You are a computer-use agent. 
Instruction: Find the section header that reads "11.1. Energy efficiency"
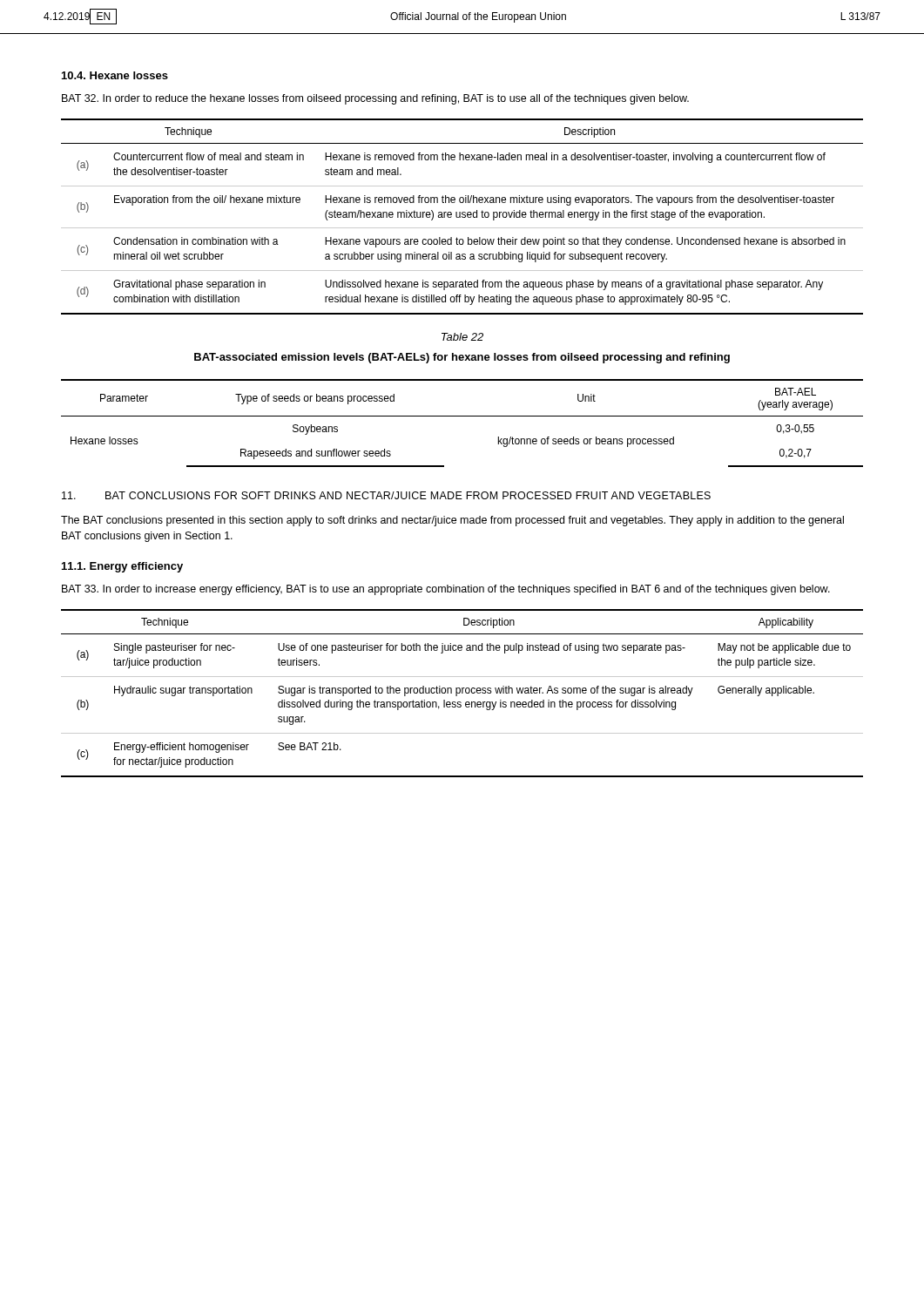pos(122,566)
